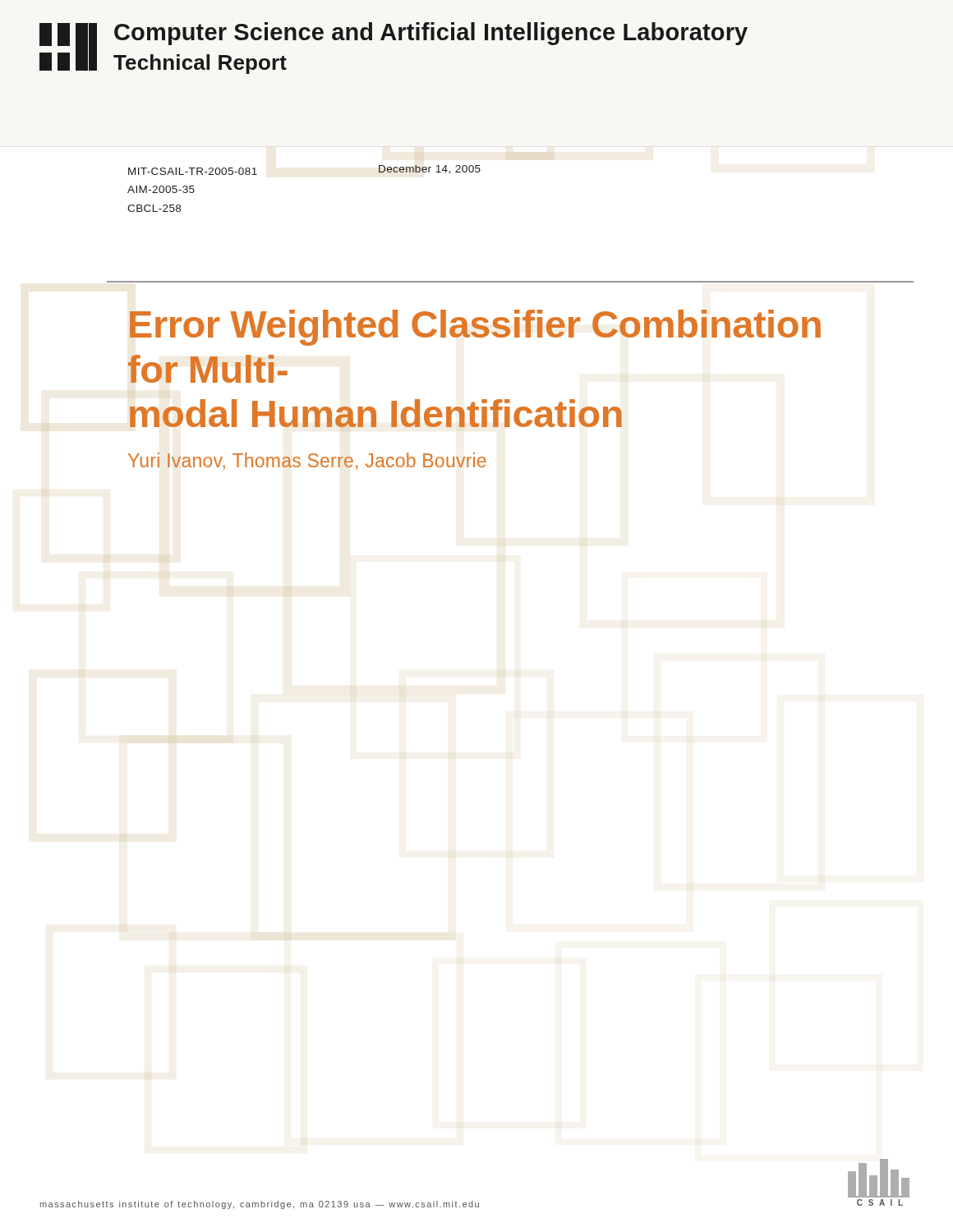Click on the passage starting "Error Weighted Classifier Combination for Multi-modal Human Identification"

[x=475, y=328]
